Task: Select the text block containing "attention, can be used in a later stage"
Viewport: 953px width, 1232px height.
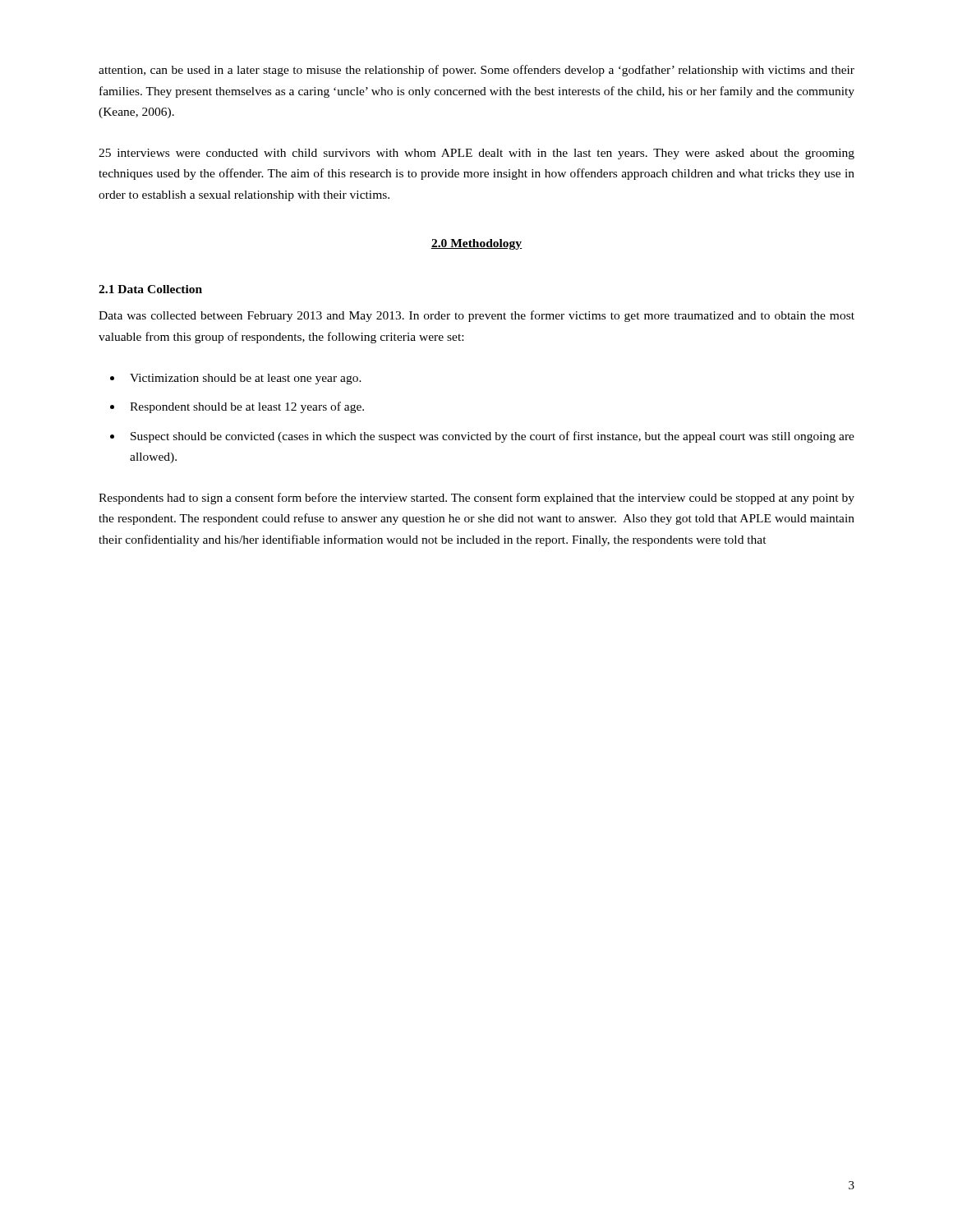Action: click(x=476, y=91)
